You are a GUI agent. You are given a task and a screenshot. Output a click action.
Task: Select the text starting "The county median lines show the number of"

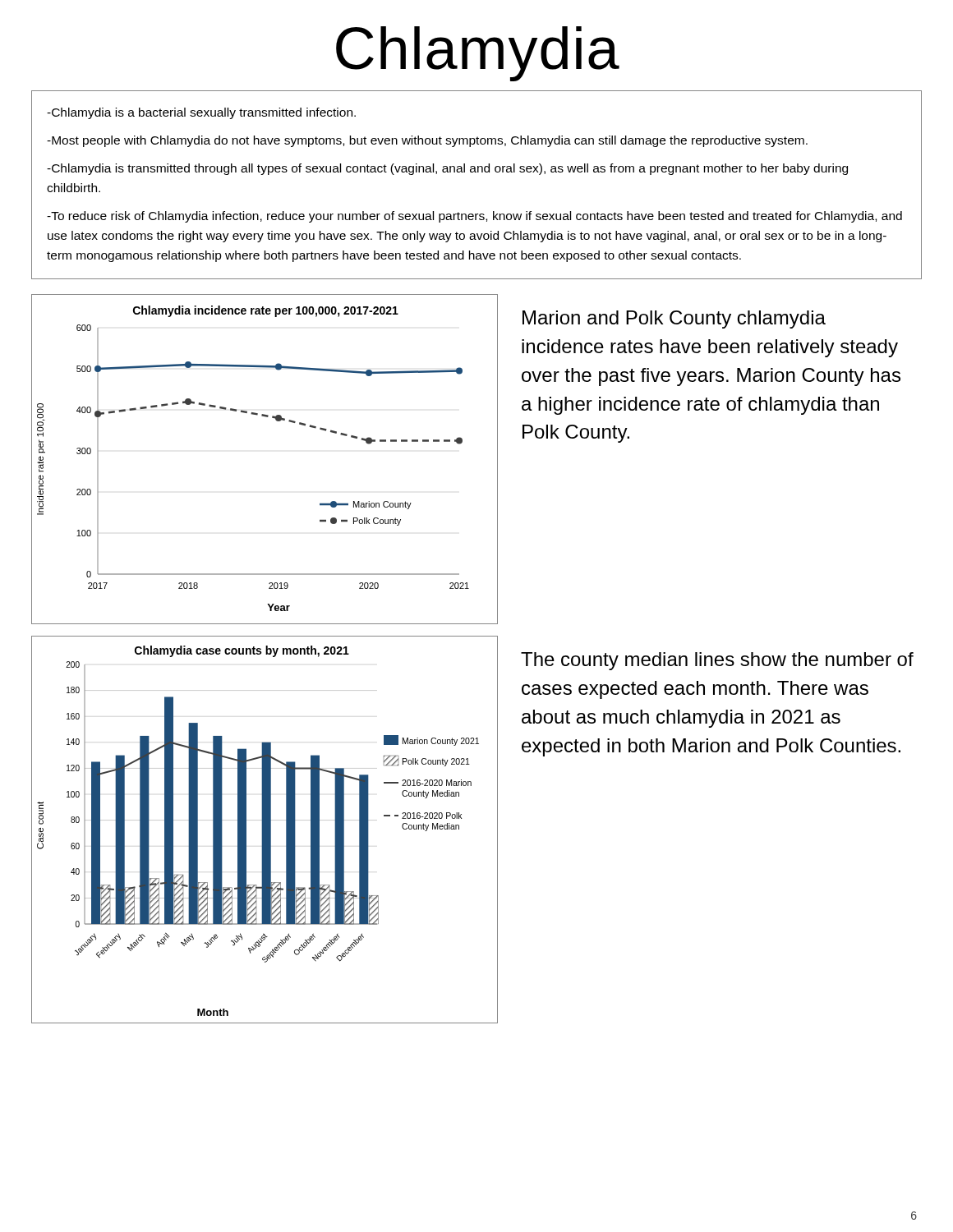pyautogui.click(x=717, y=703)
